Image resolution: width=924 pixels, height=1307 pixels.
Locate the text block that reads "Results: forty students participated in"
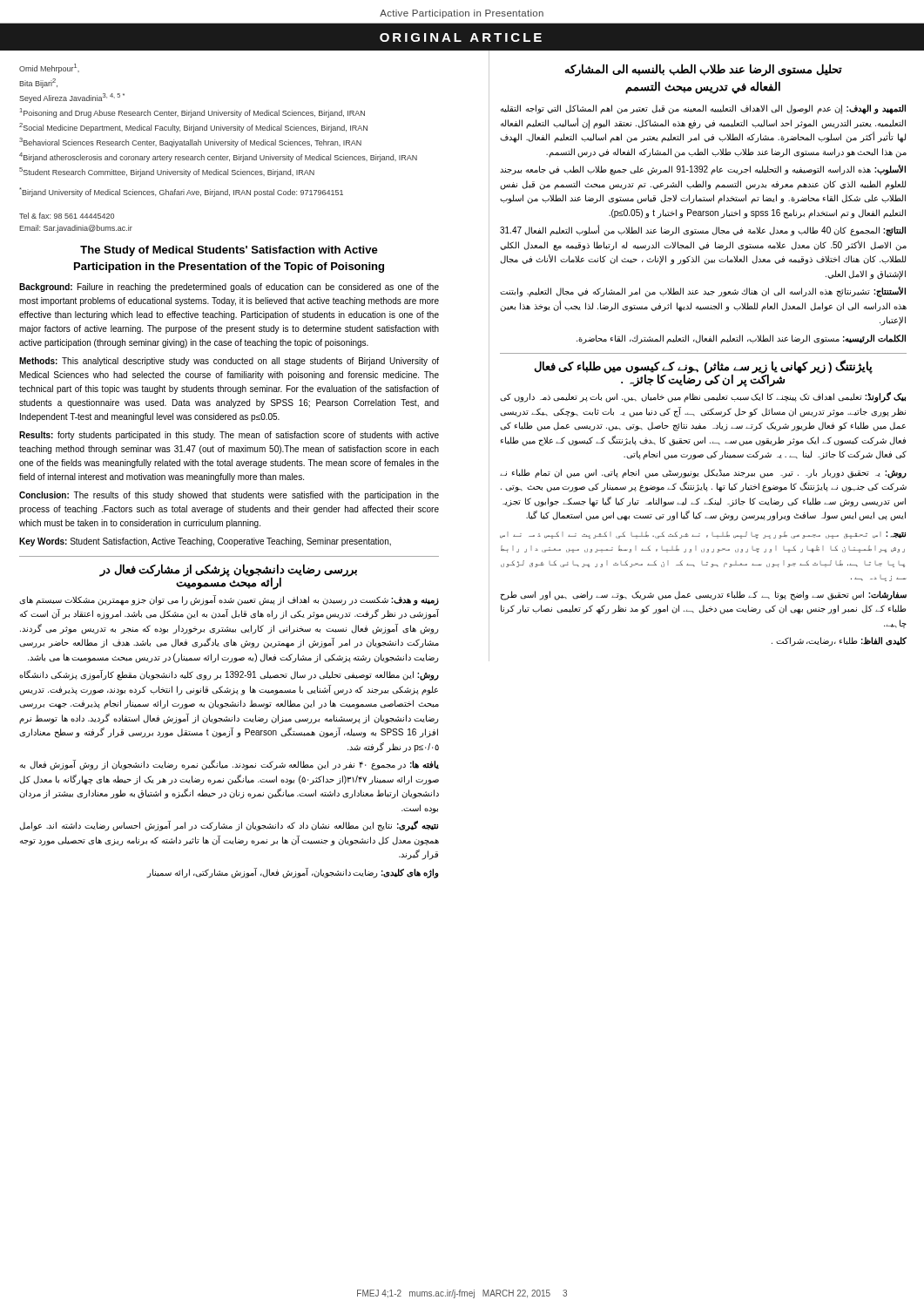click(x=229, y=456)
